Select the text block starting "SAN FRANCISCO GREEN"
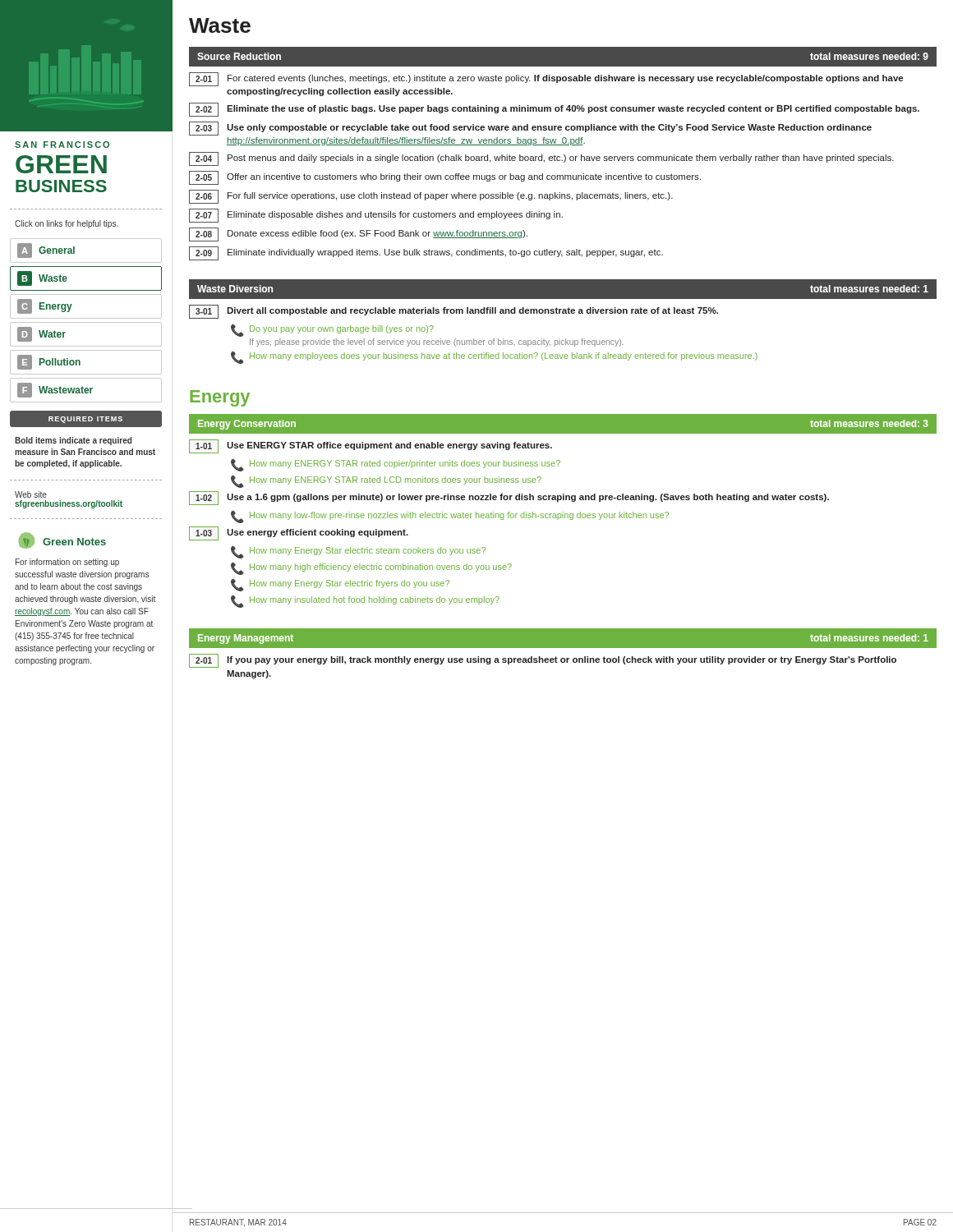This screenshot has height=1232, width=953. (86, 168)
